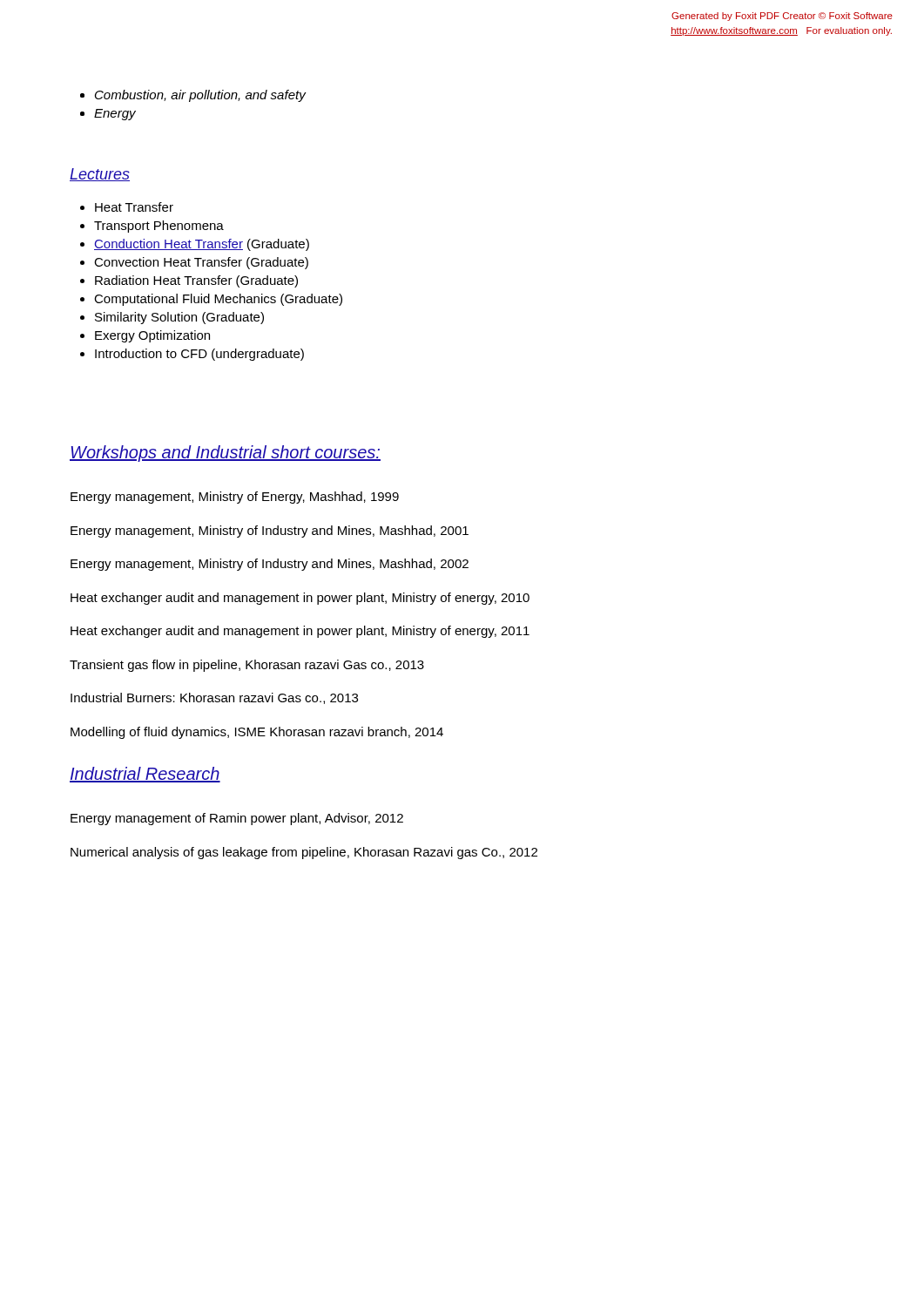This screenshot has height=1307, width=924.
Task: Select the text block starting "Introduction to CFD (undergraduate)"
Action: tap(199, 355)
